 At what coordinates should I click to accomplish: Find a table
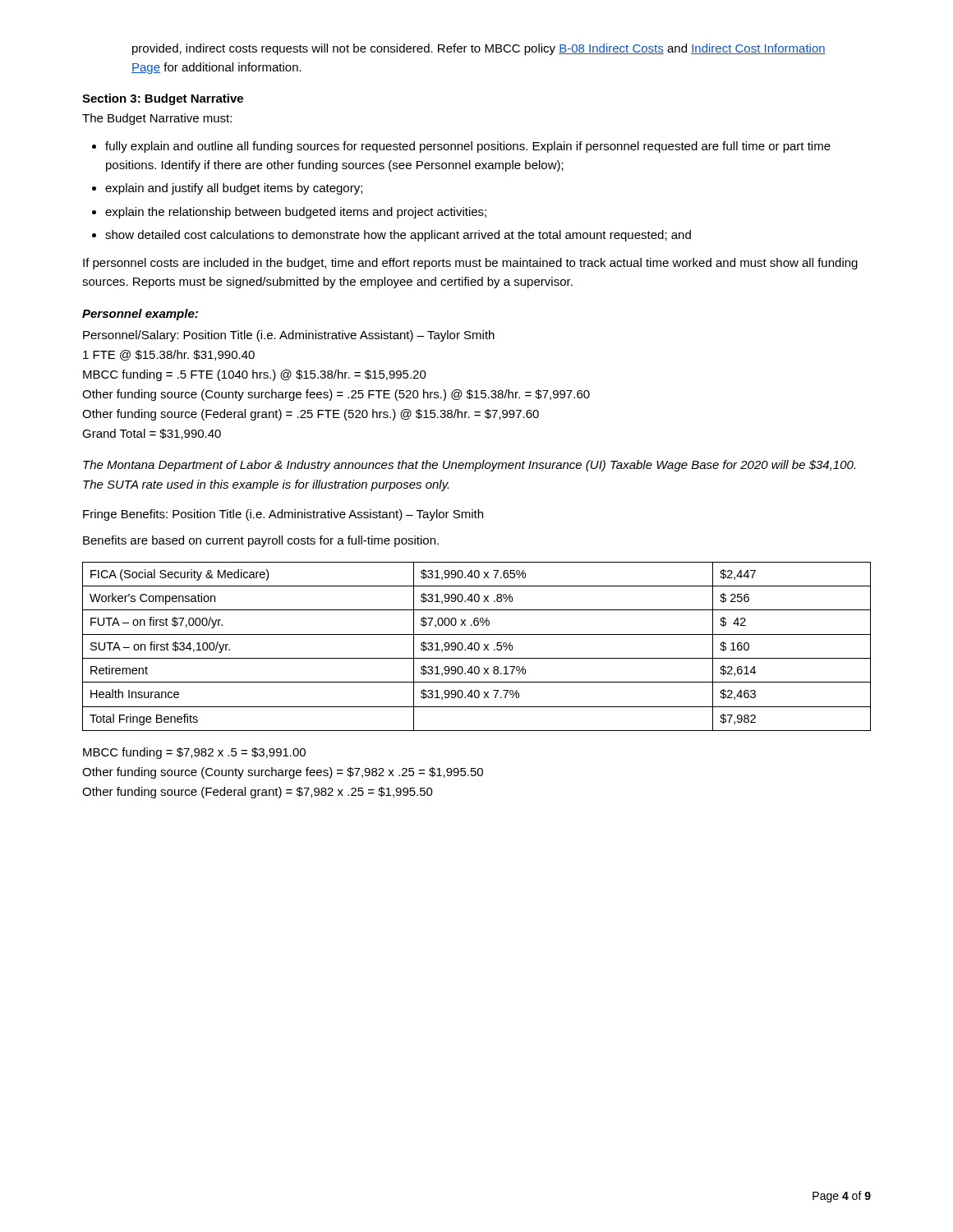(x=476, y=646)
